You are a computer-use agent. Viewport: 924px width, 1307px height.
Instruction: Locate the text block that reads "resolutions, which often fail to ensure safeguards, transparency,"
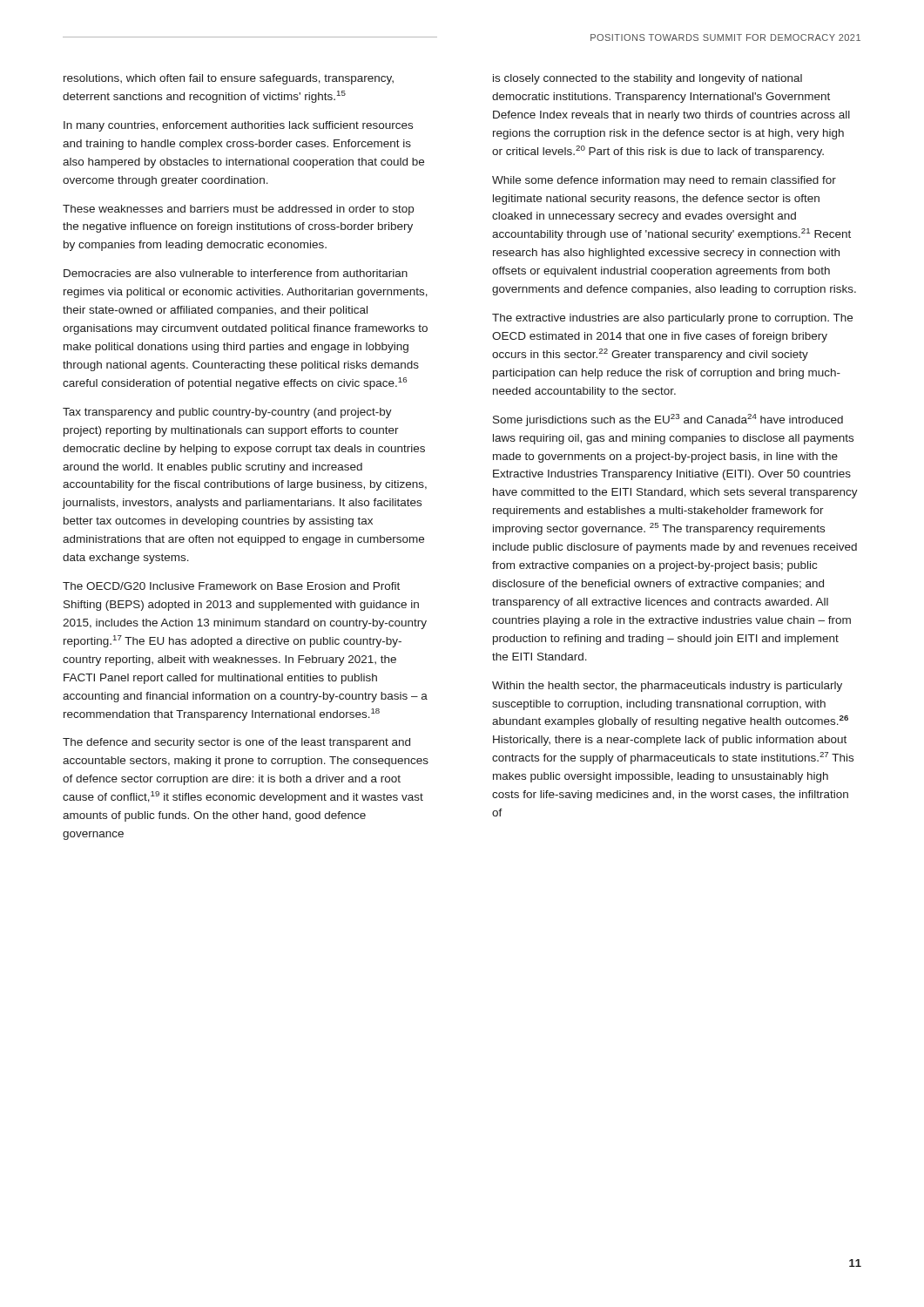tap(246, 88)
